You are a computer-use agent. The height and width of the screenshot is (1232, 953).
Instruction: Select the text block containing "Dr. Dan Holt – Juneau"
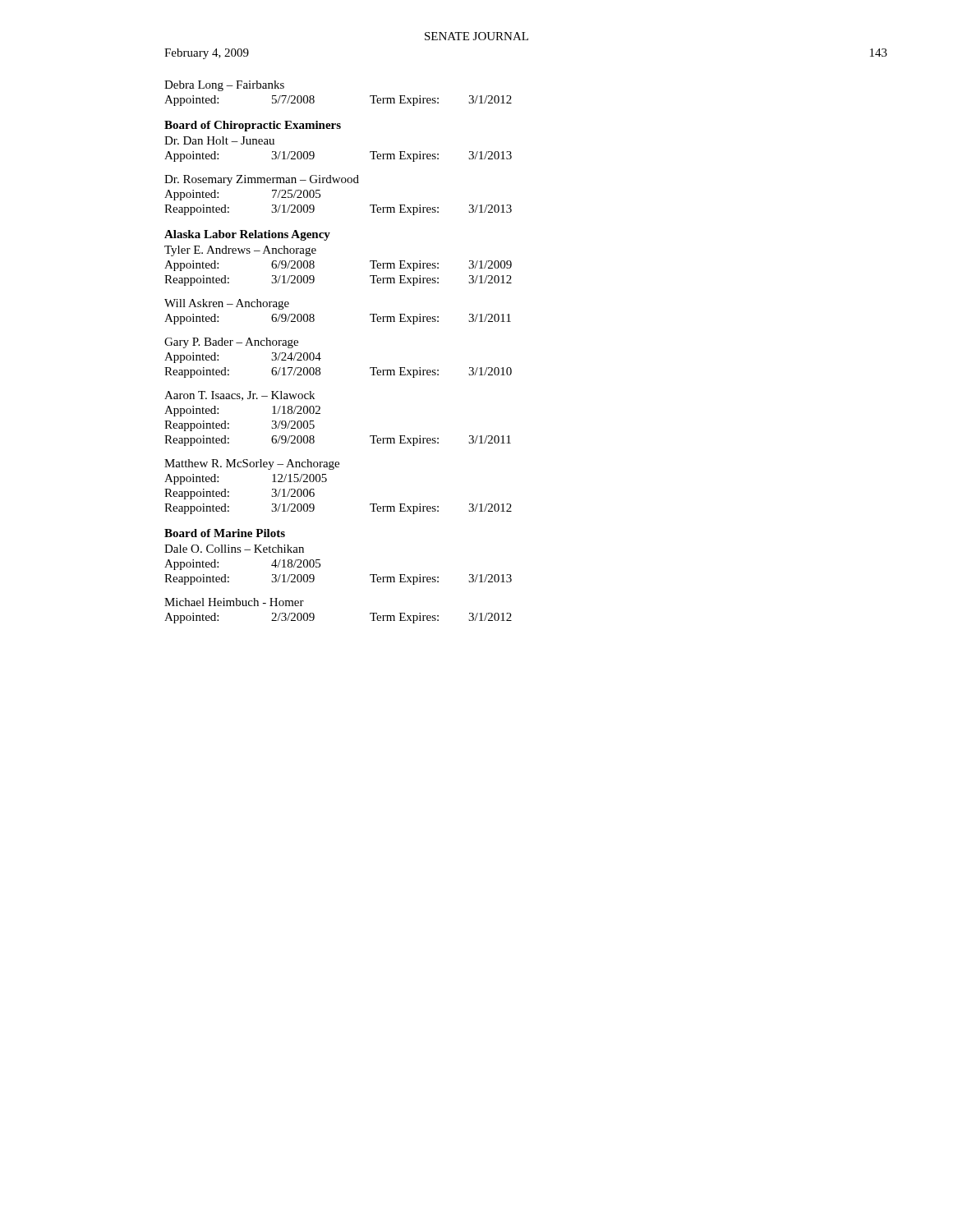pyautogui.click(x=427, y=148)
